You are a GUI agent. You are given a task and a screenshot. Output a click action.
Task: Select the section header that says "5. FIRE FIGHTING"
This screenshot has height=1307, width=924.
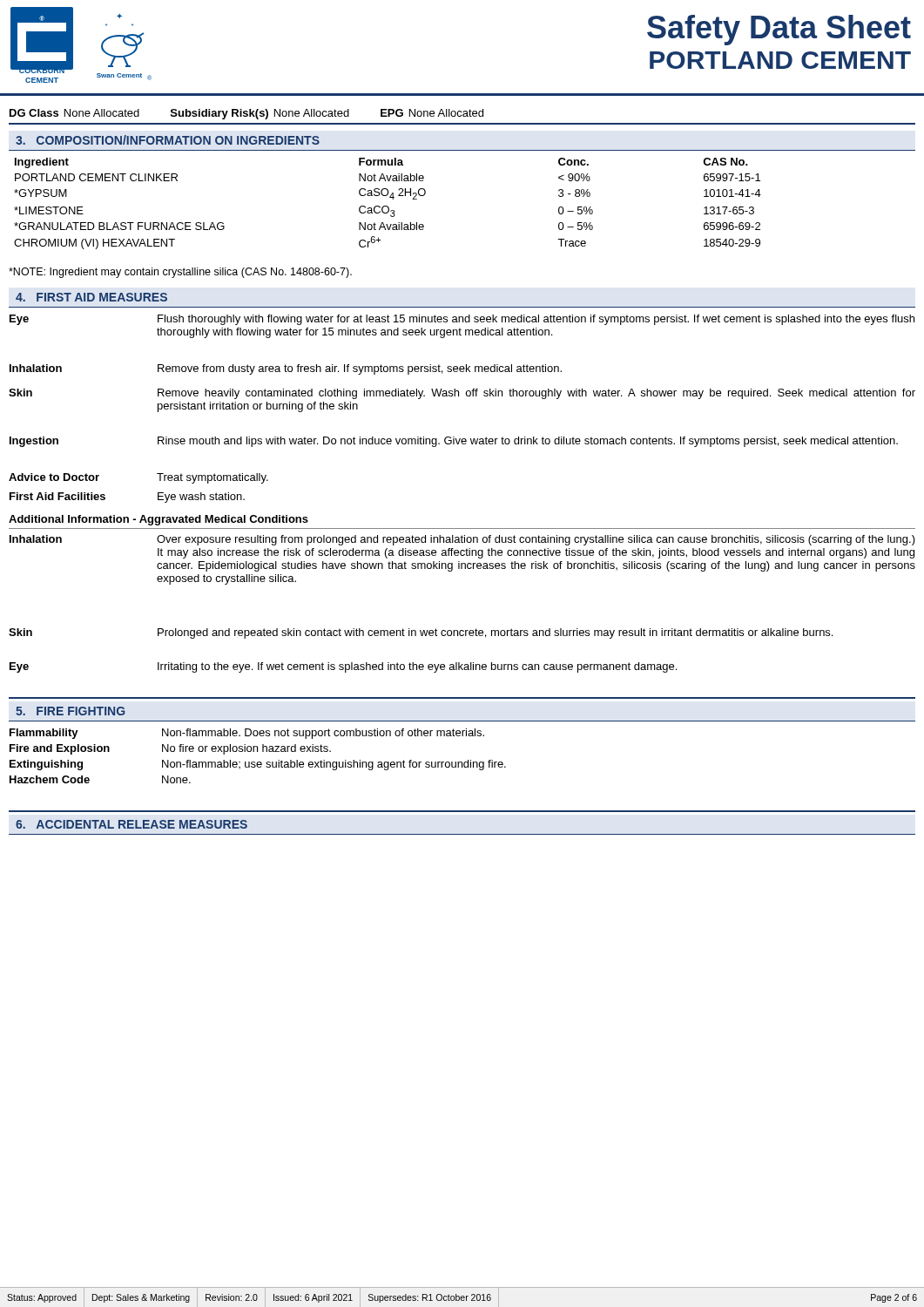click(71, 711)
